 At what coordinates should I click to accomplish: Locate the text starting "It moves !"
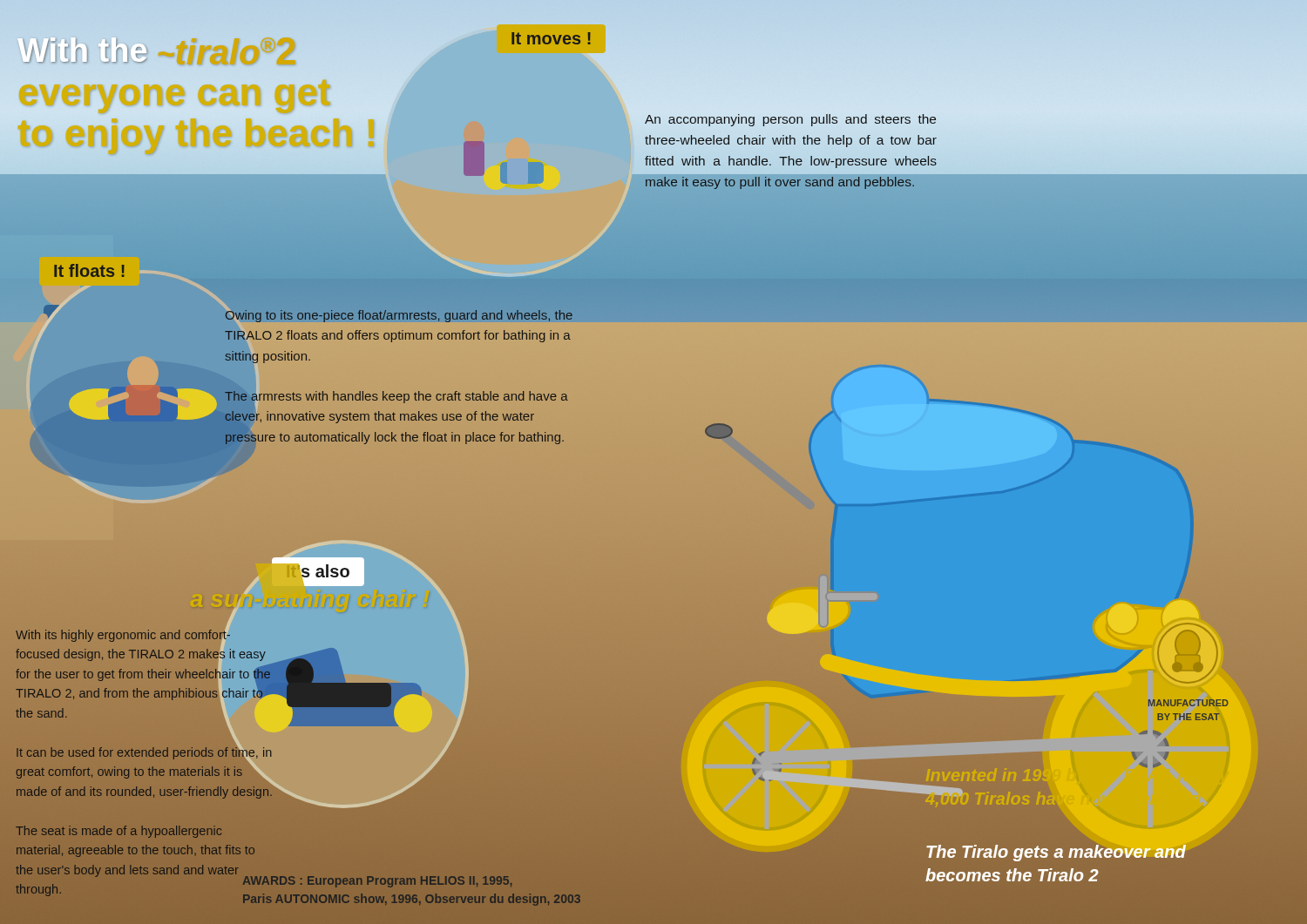551,39
